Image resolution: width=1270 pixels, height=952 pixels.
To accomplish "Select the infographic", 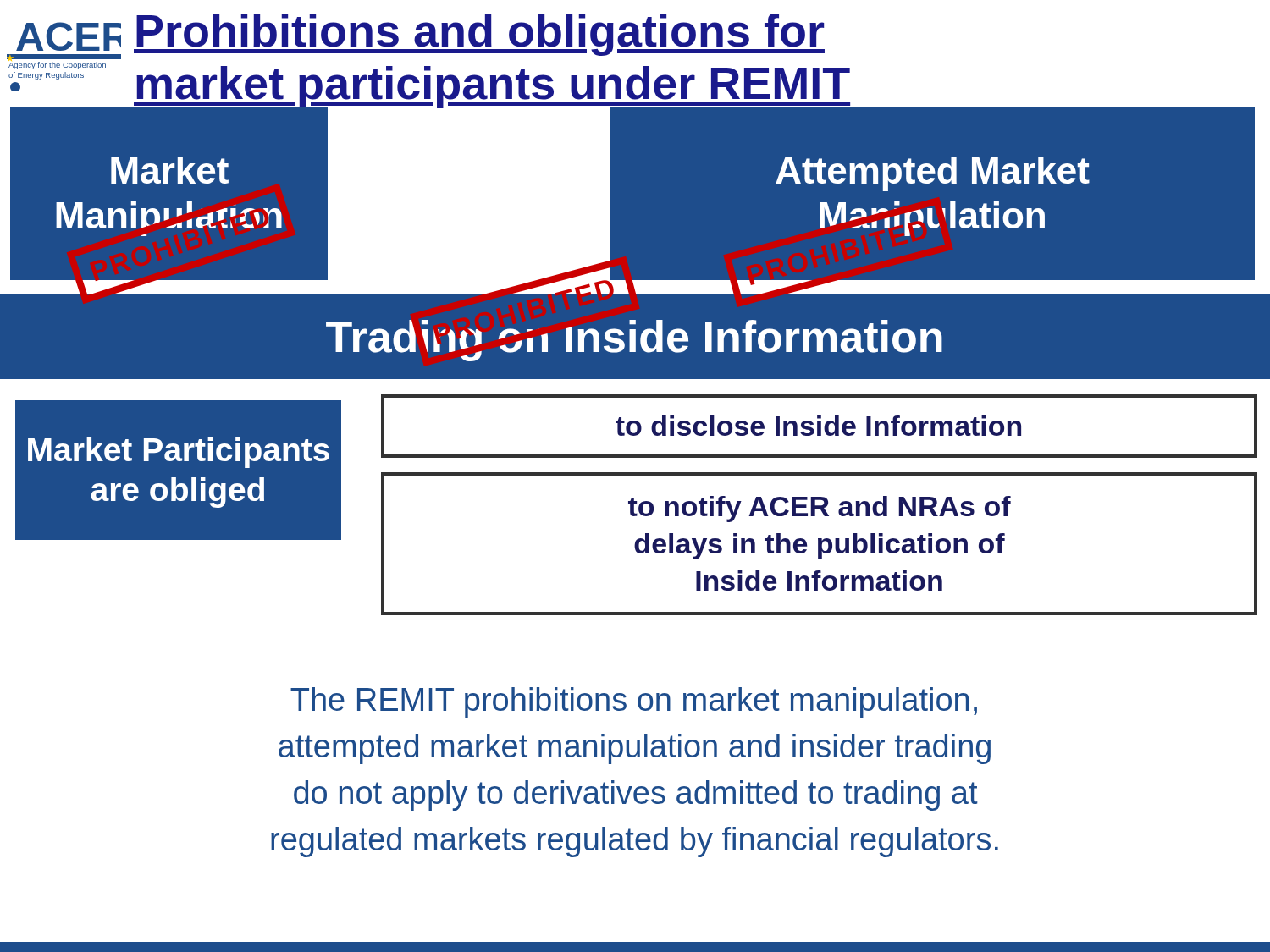I will tap(635, 375).
